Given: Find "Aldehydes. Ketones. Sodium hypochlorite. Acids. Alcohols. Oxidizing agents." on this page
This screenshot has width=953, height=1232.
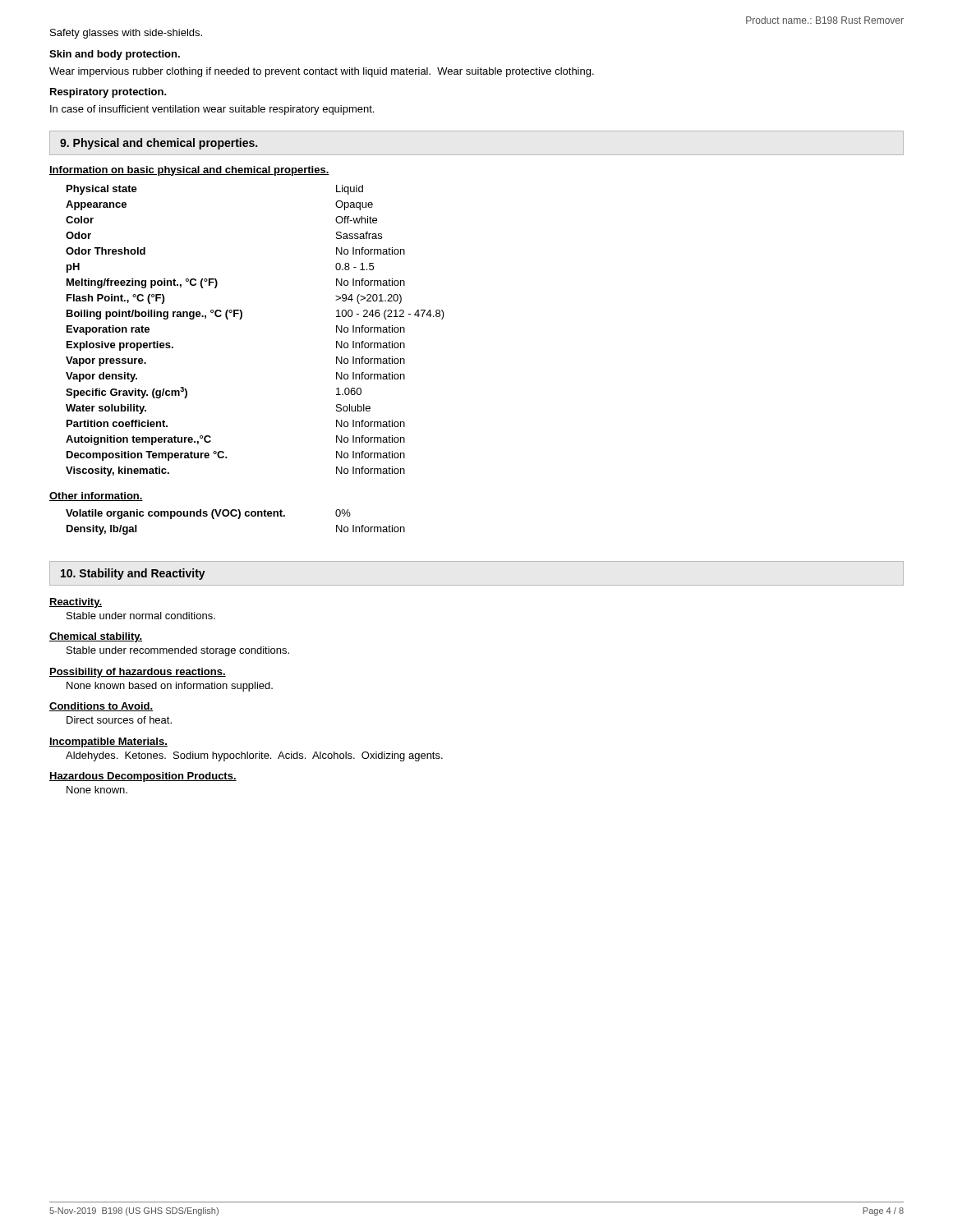Looking at the screenshot, I should point(255,755).
